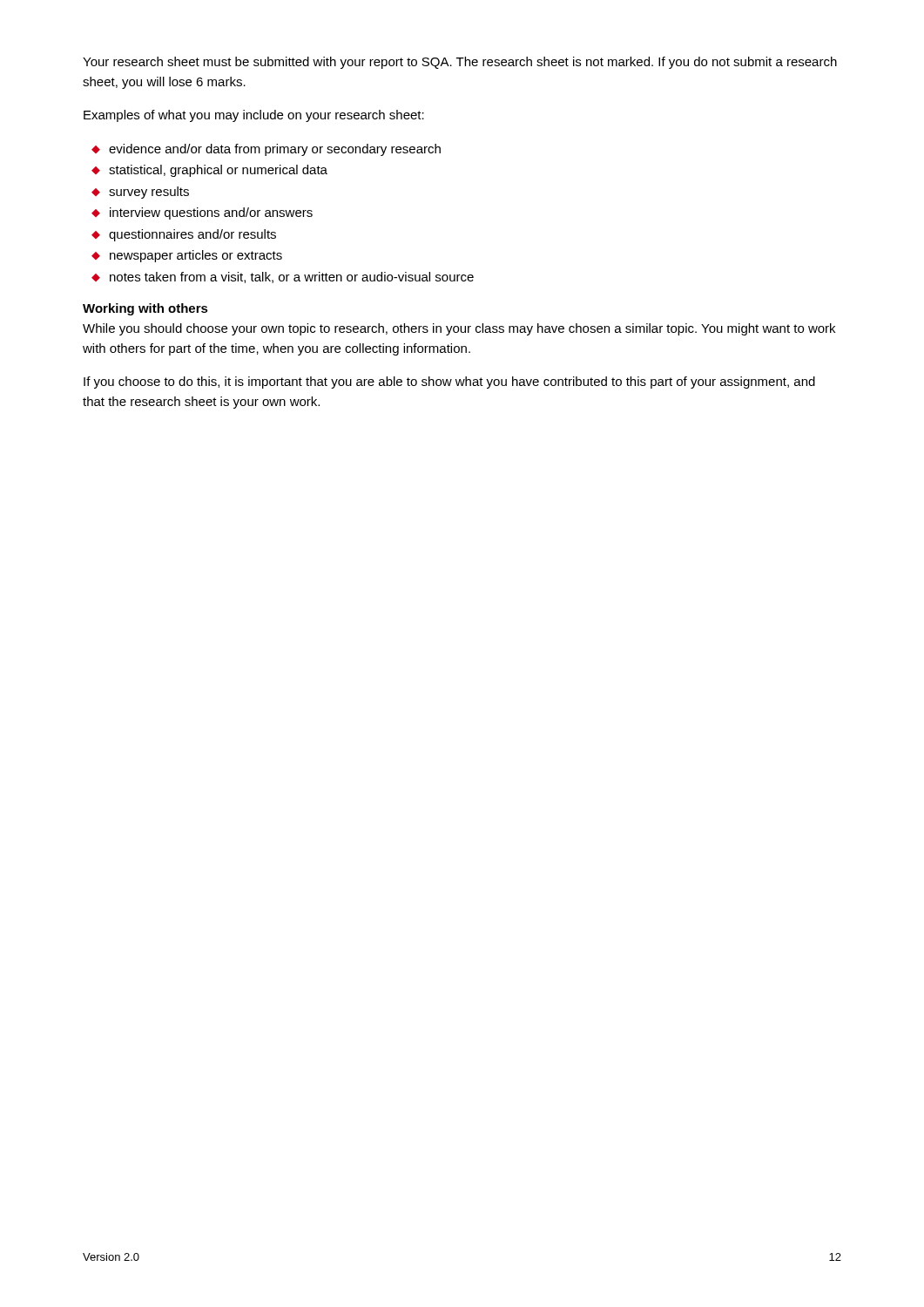Find the passage starting "◆ evidence and/or"
Screen dimensions: 1307x924
[266, 149]
